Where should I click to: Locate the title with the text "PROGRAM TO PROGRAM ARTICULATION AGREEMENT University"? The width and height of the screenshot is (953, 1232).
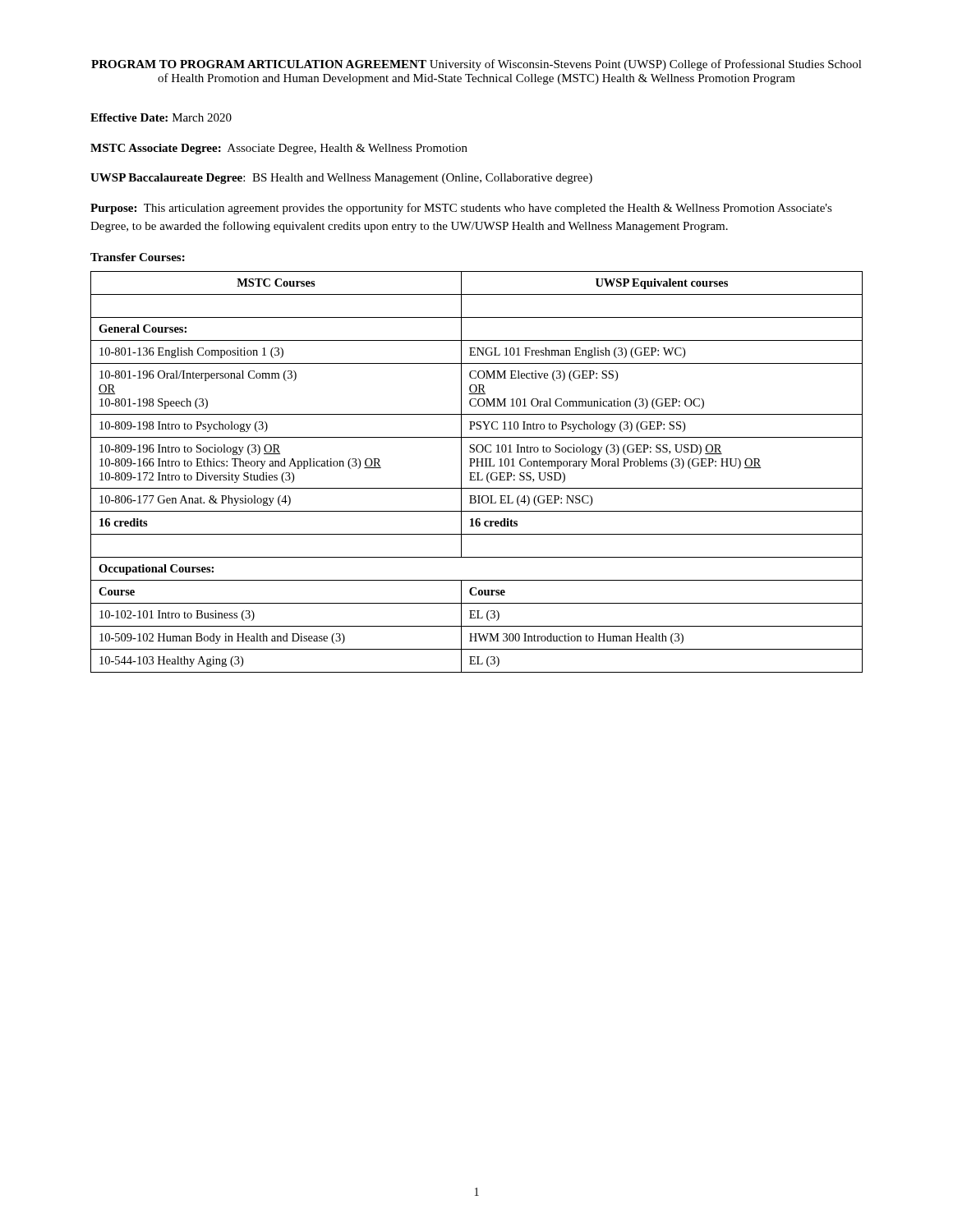click(476, 71)
